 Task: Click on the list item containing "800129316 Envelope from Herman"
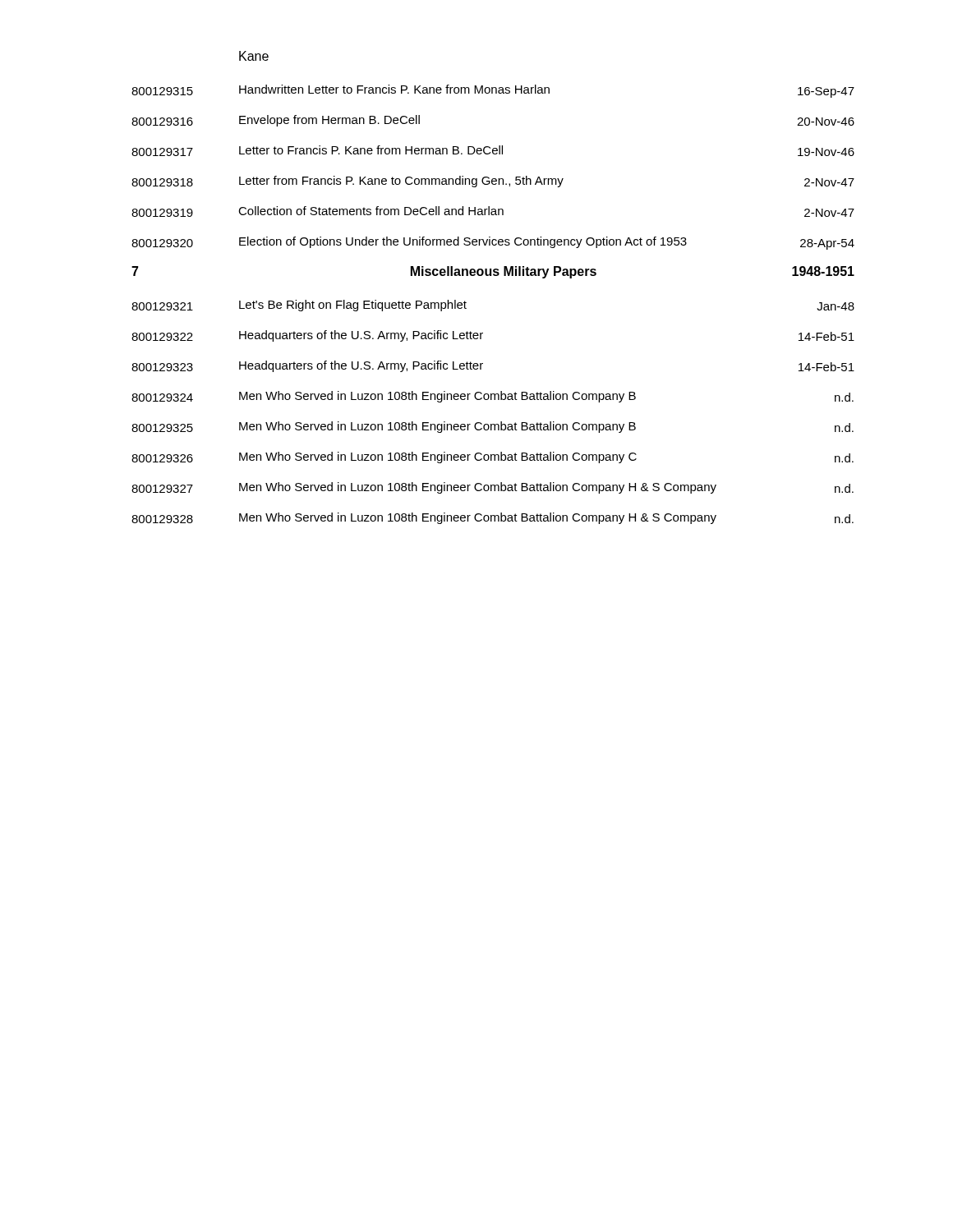[163, 121]
